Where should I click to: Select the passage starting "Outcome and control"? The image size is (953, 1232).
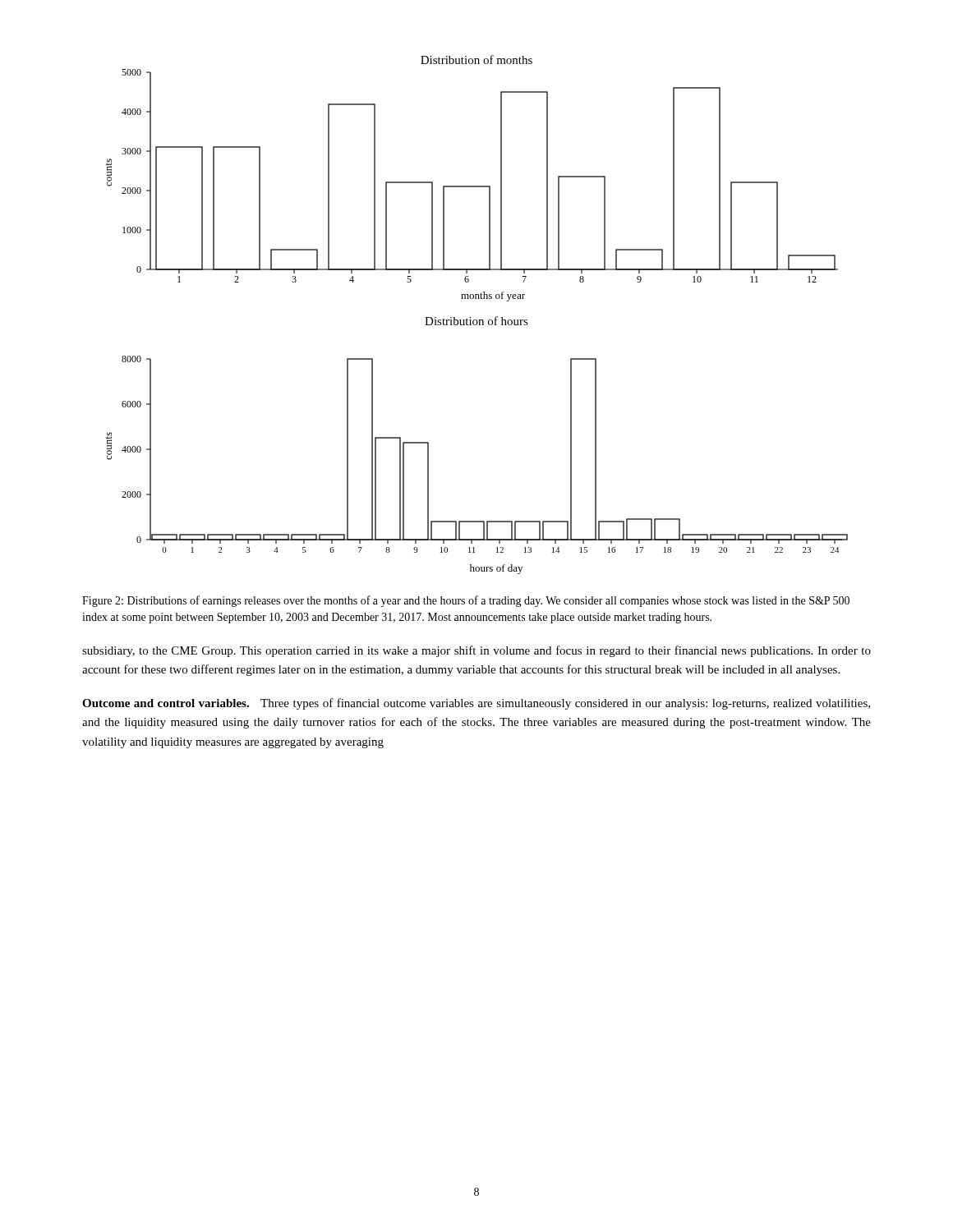(x=476, y=722)
